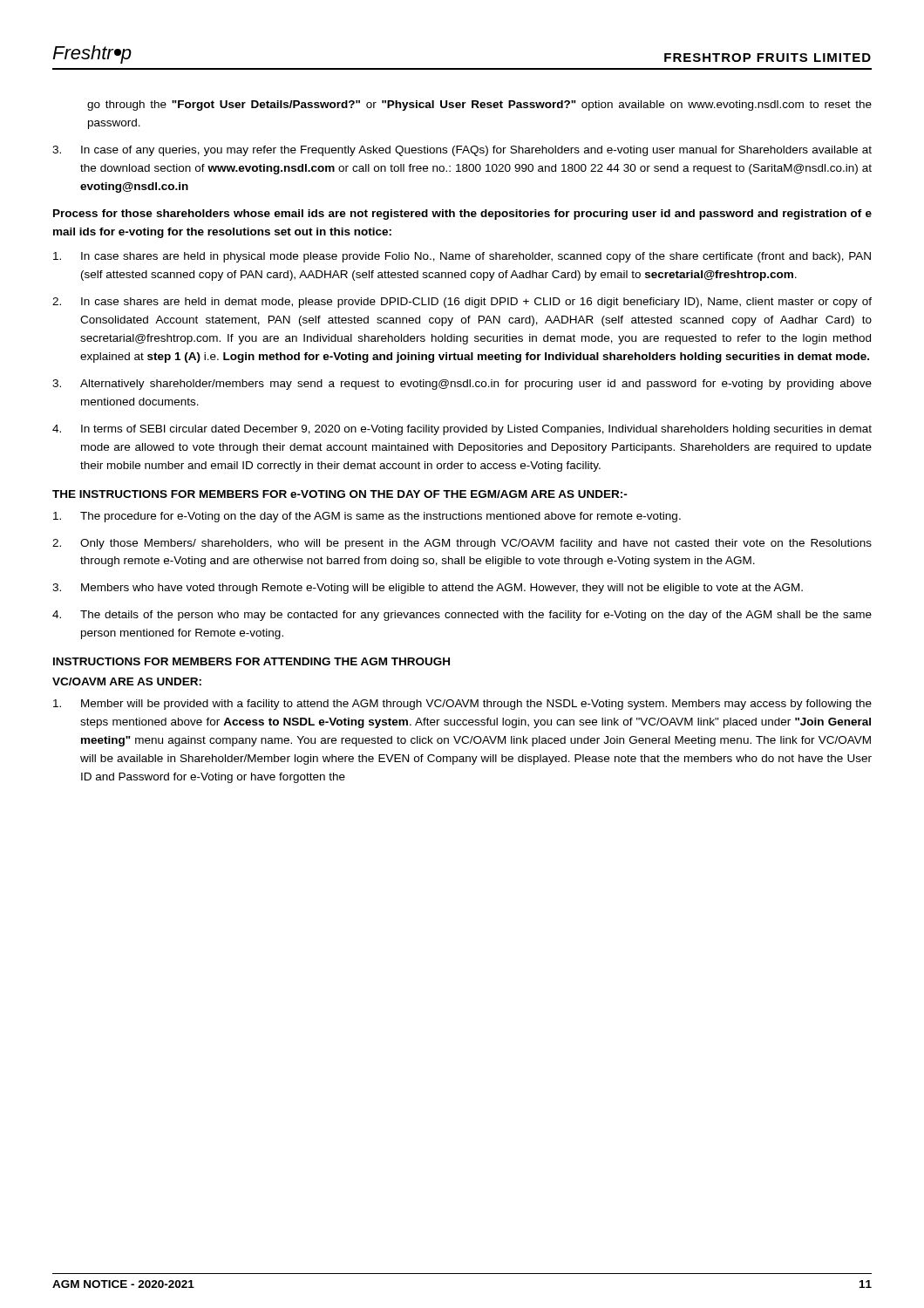
Task: Navigate to the text starting "The procedure for"
Action: [x=462, y=516]
